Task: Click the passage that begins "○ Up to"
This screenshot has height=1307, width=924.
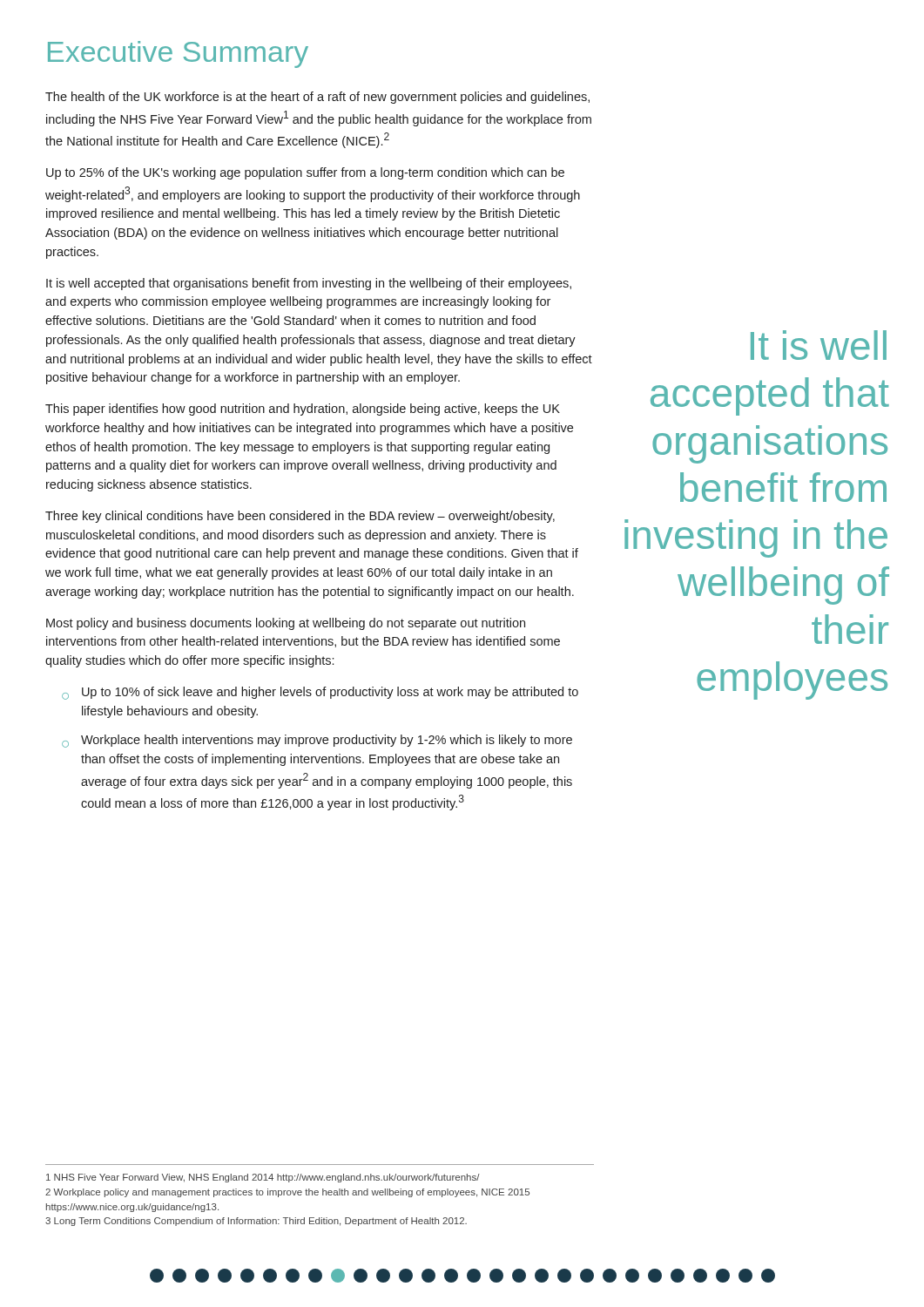Action: (x=327, y=702)
